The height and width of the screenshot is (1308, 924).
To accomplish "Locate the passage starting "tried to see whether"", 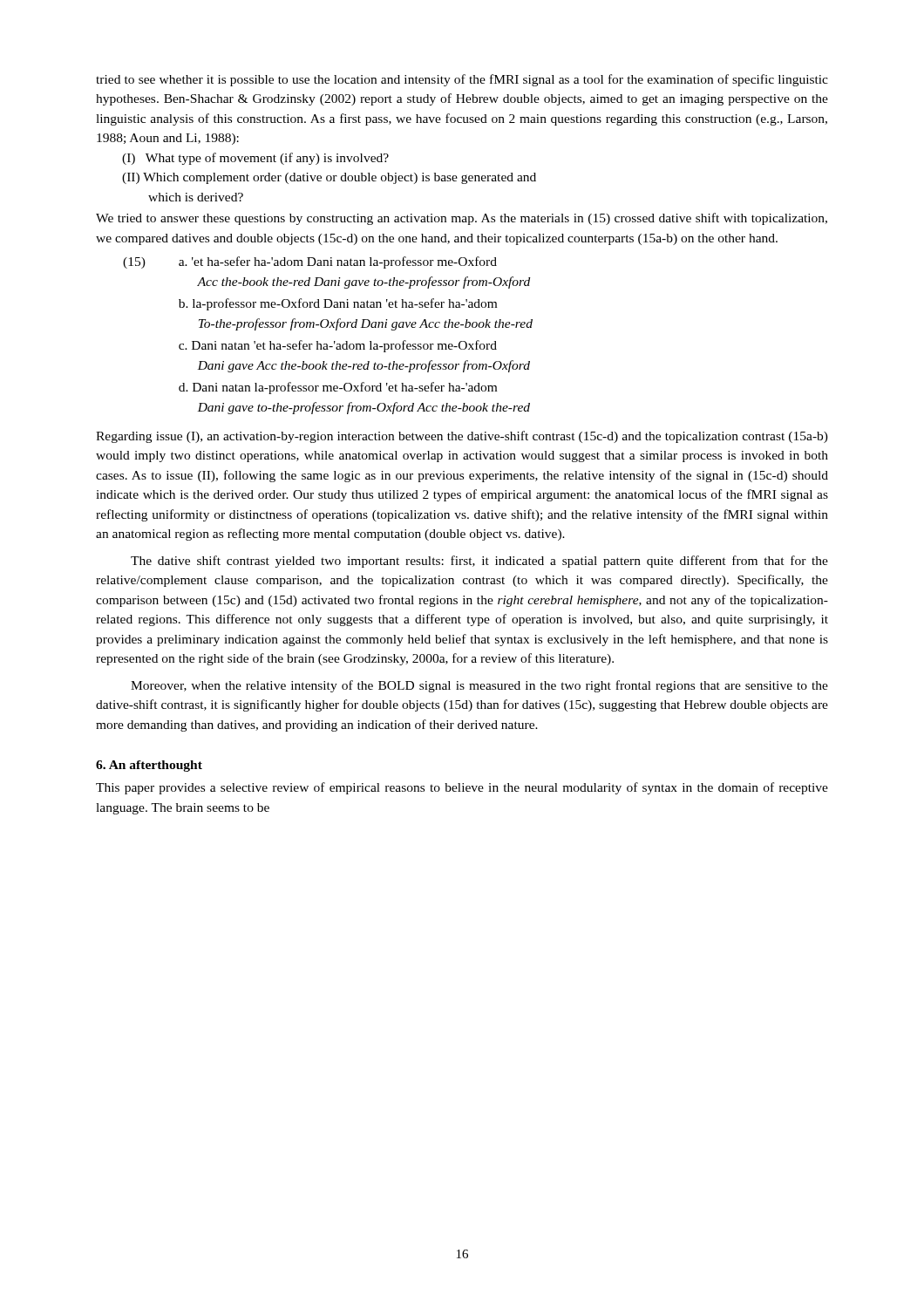I will click(x=462, y=108).
